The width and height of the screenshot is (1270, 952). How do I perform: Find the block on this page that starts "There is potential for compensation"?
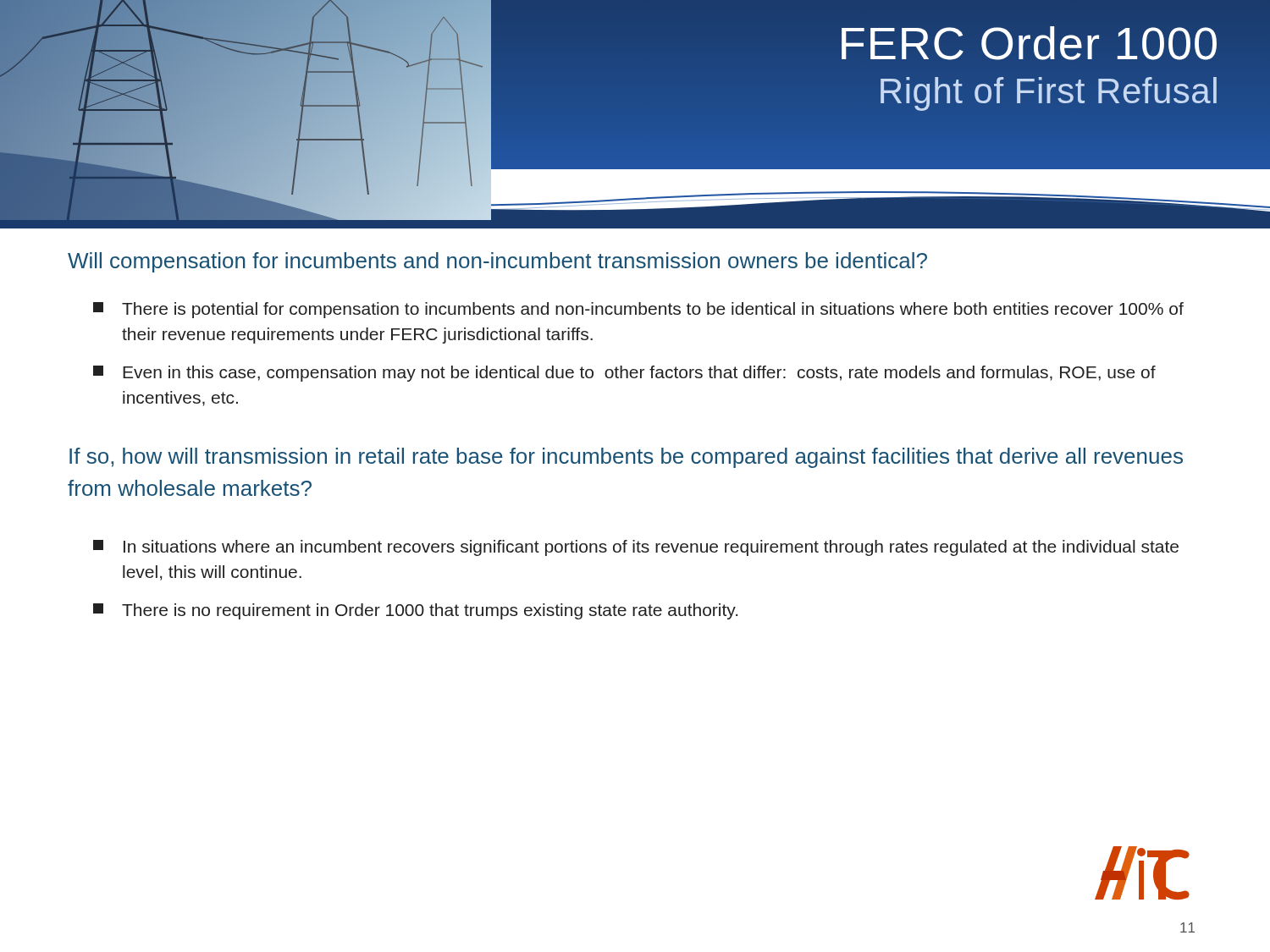click(648, 322)
